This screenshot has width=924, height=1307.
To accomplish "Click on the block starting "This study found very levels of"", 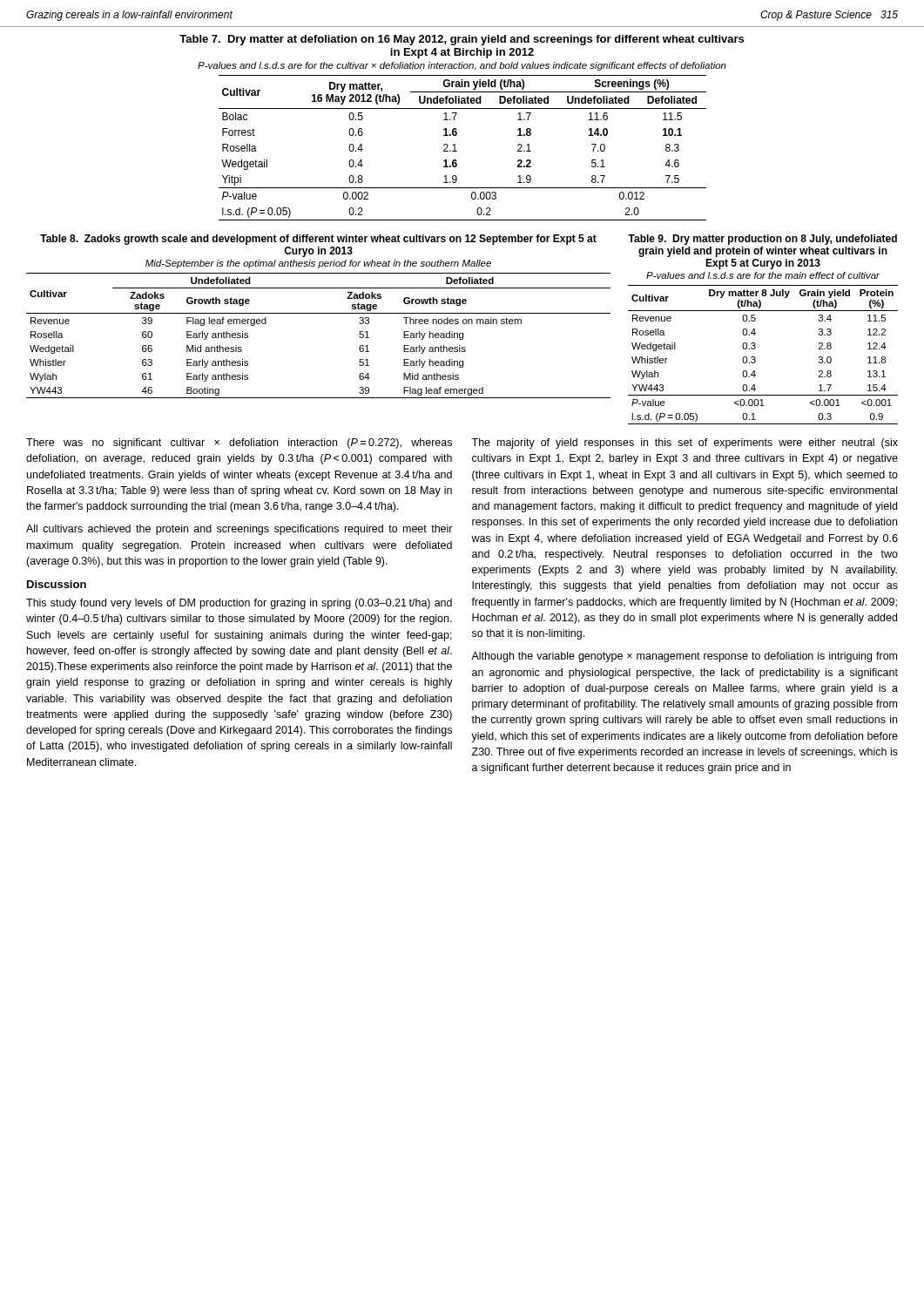I will tap(239, 683).
